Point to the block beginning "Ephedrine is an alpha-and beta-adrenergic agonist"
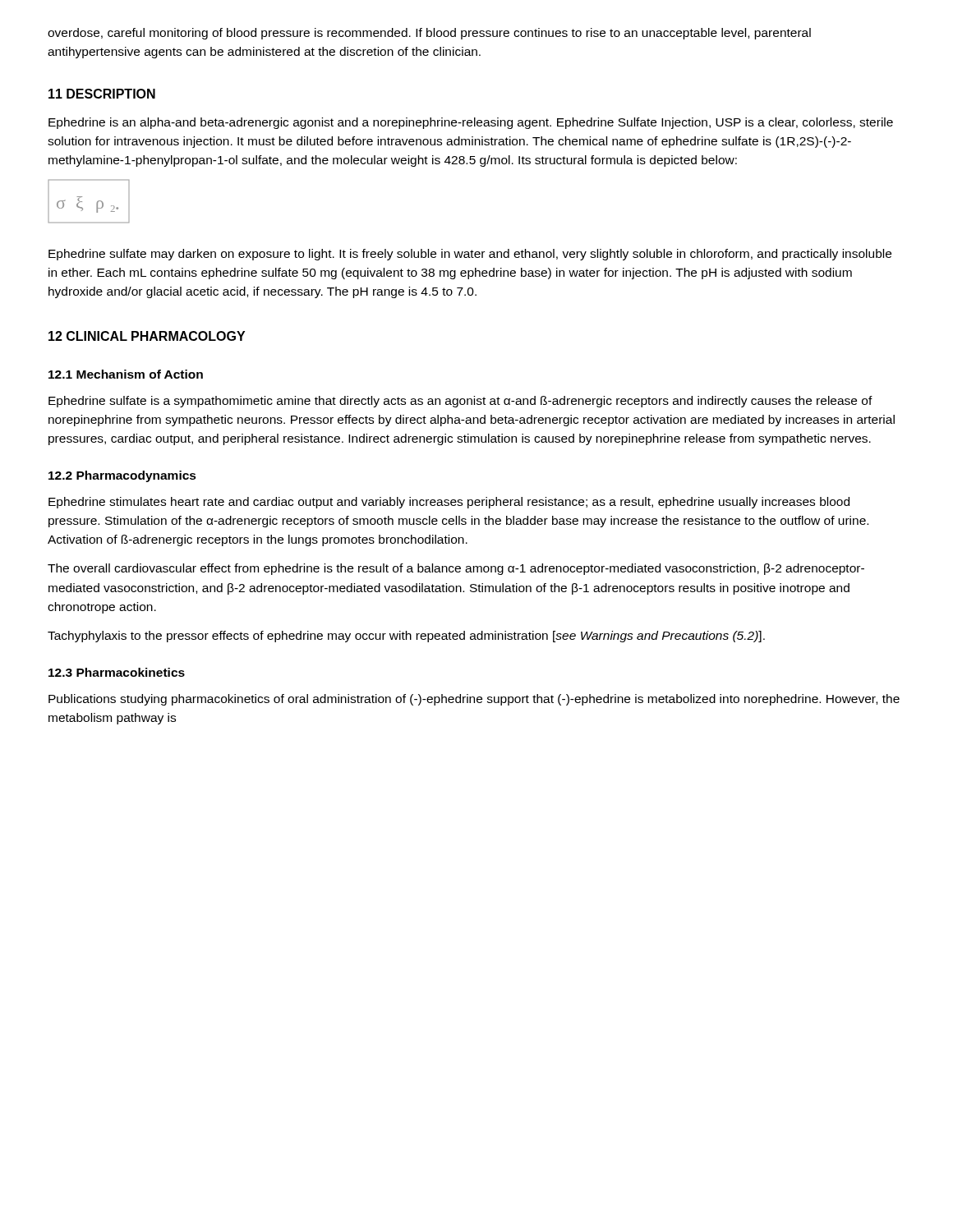 (476, 141)
